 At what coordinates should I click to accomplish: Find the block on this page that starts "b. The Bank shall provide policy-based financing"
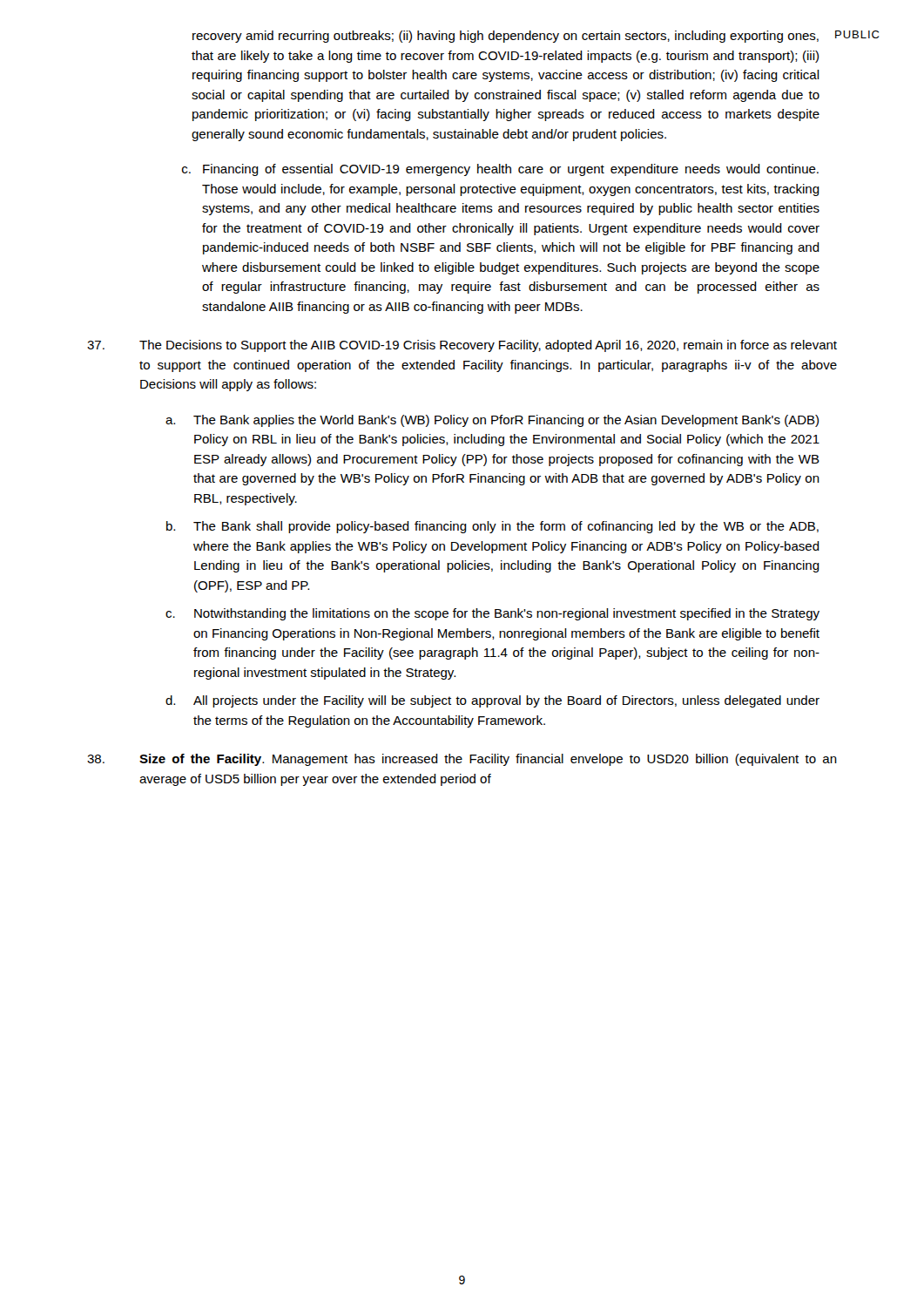[x=492, y=556]
